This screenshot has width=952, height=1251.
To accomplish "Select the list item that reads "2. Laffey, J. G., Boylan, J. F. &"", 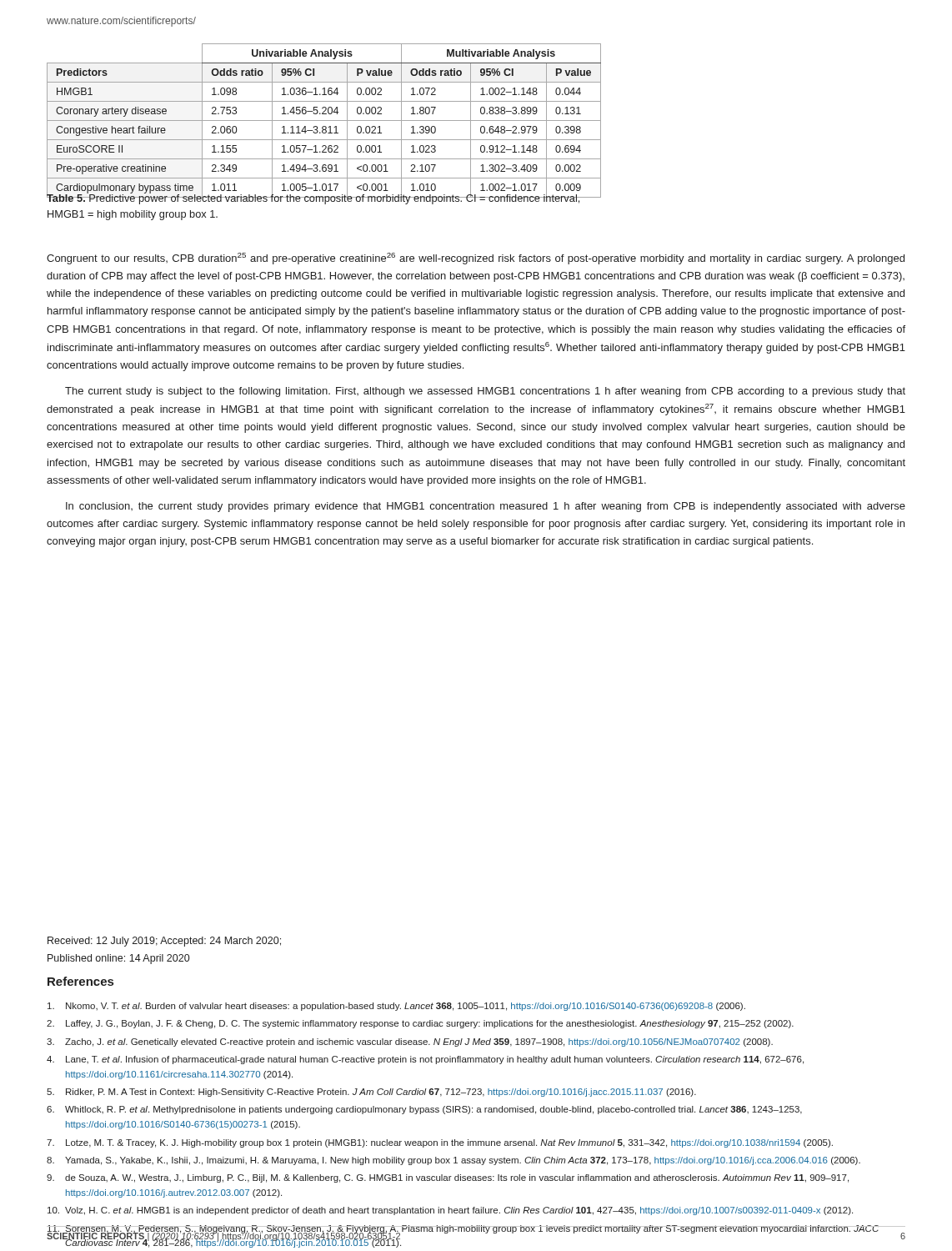I will [476, 1024].
